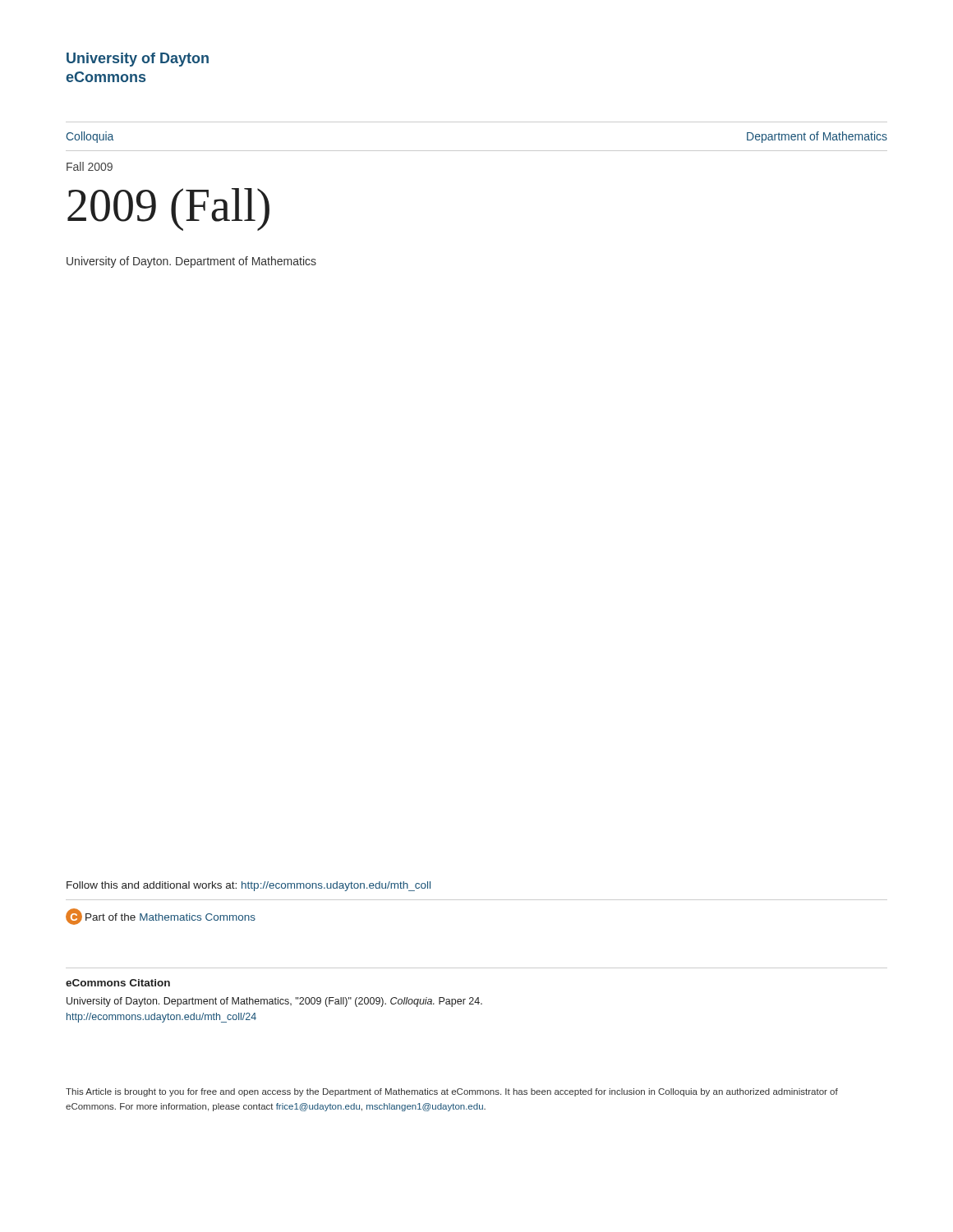
Task: Locate the region starting "eCommons Citation"
Action: [118, 983]
